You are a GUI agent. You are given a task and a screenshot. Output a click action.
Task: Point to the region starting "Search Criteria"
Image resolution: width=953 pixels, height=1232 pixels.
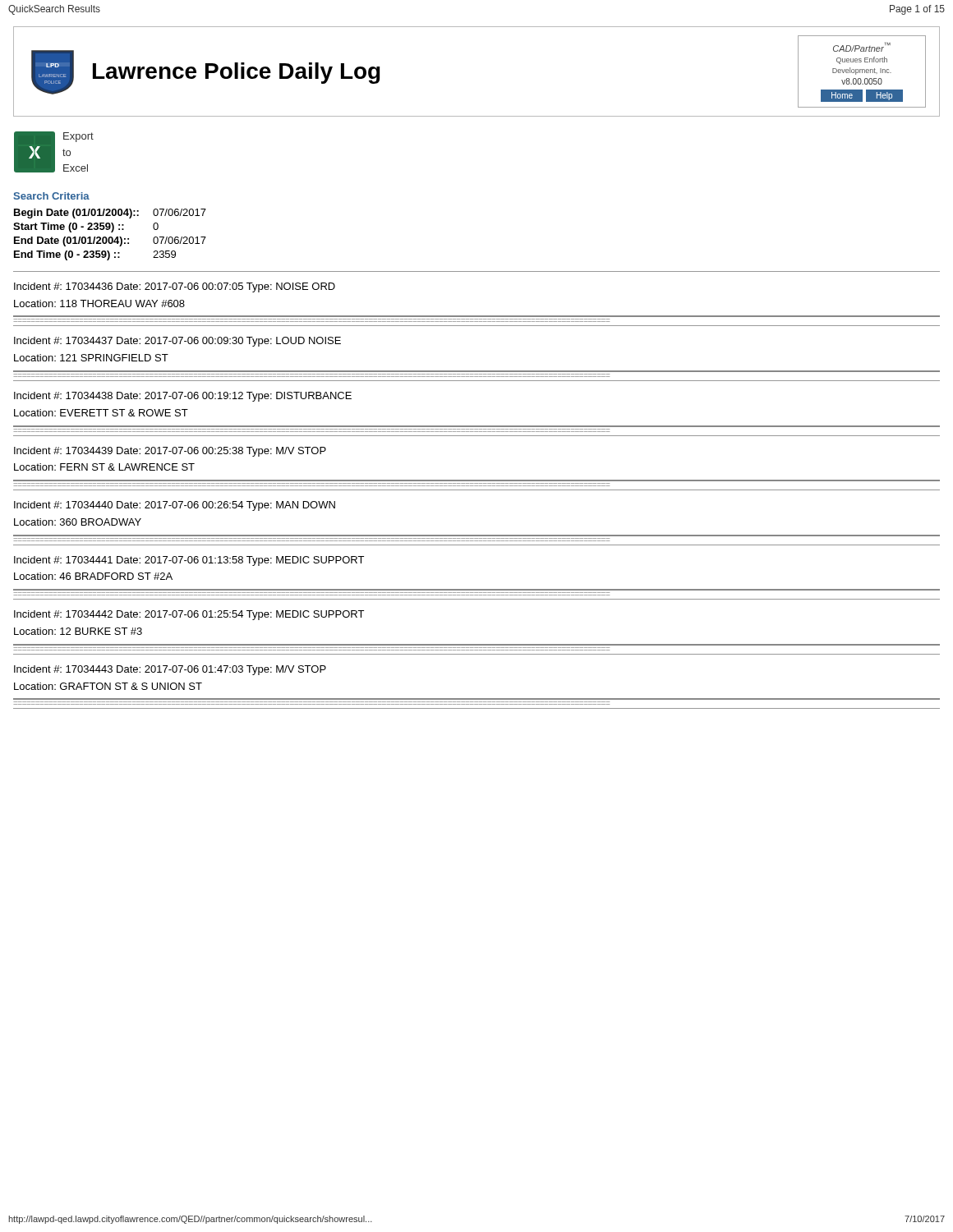point(51,196)
